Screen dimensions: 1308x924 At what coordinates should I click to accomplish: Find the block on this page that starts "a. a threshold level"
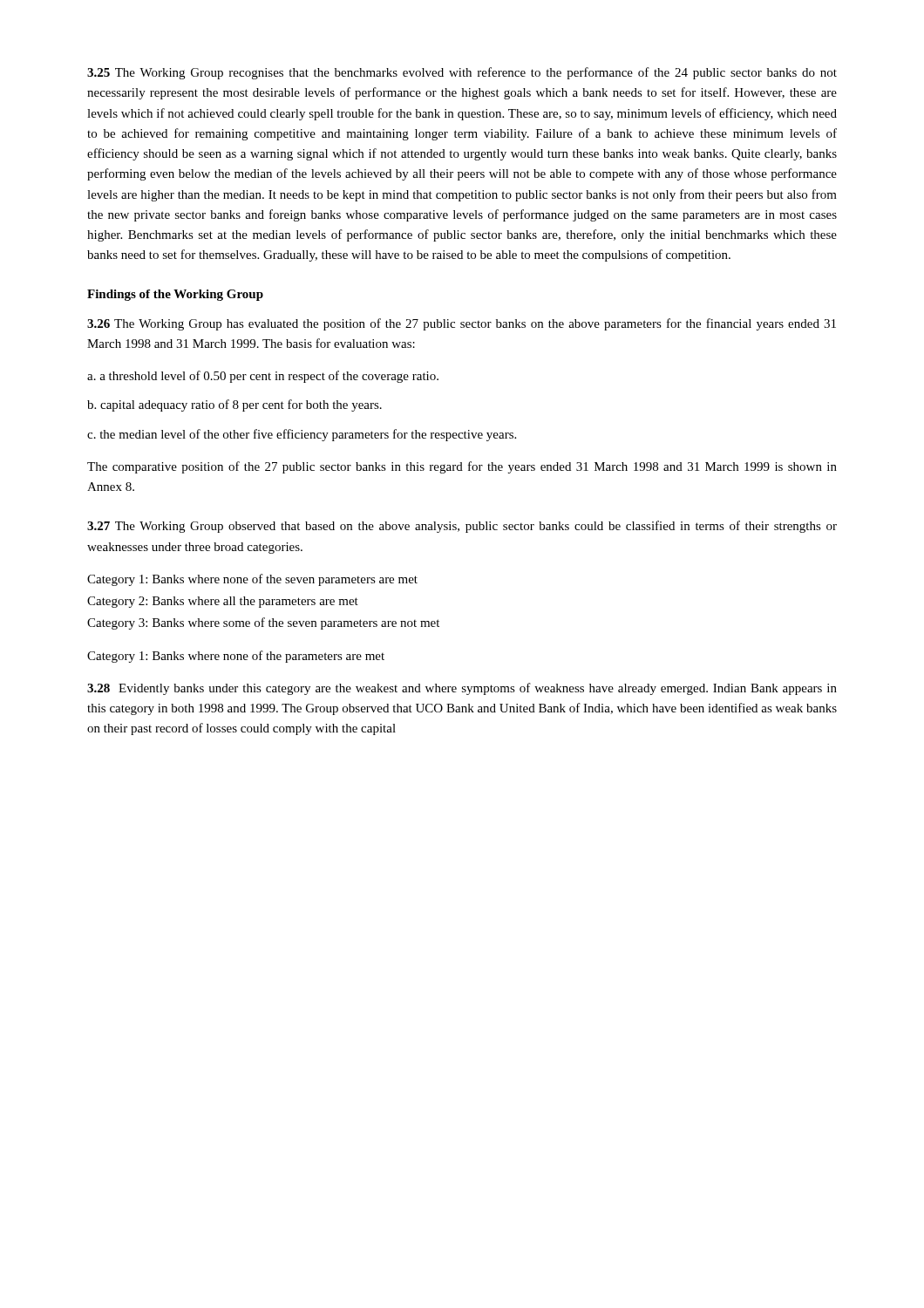[263, 376]
